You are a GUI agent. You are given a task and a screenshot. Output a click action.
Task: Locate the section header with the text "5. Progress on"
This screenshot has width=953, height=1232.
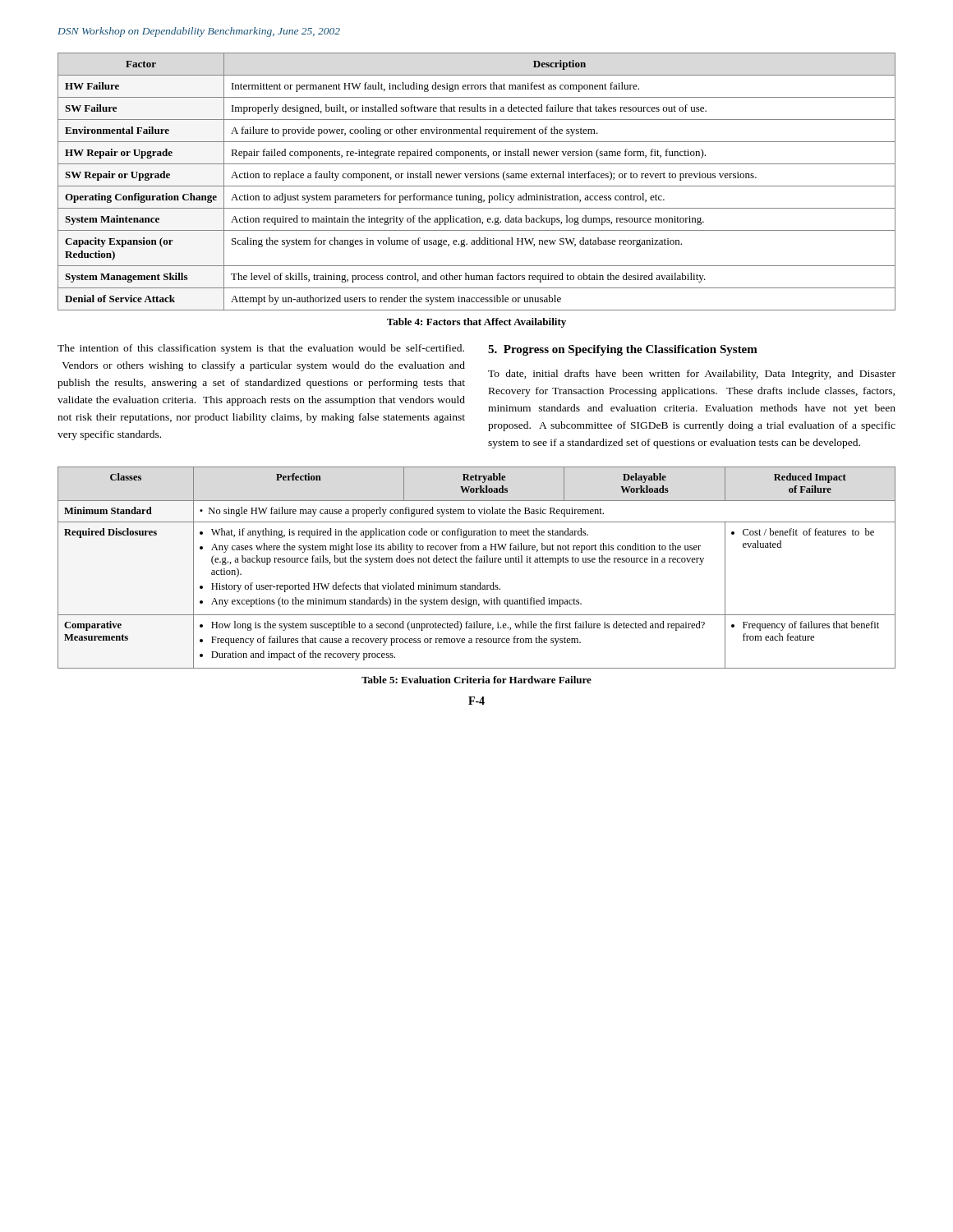[692, 350]
